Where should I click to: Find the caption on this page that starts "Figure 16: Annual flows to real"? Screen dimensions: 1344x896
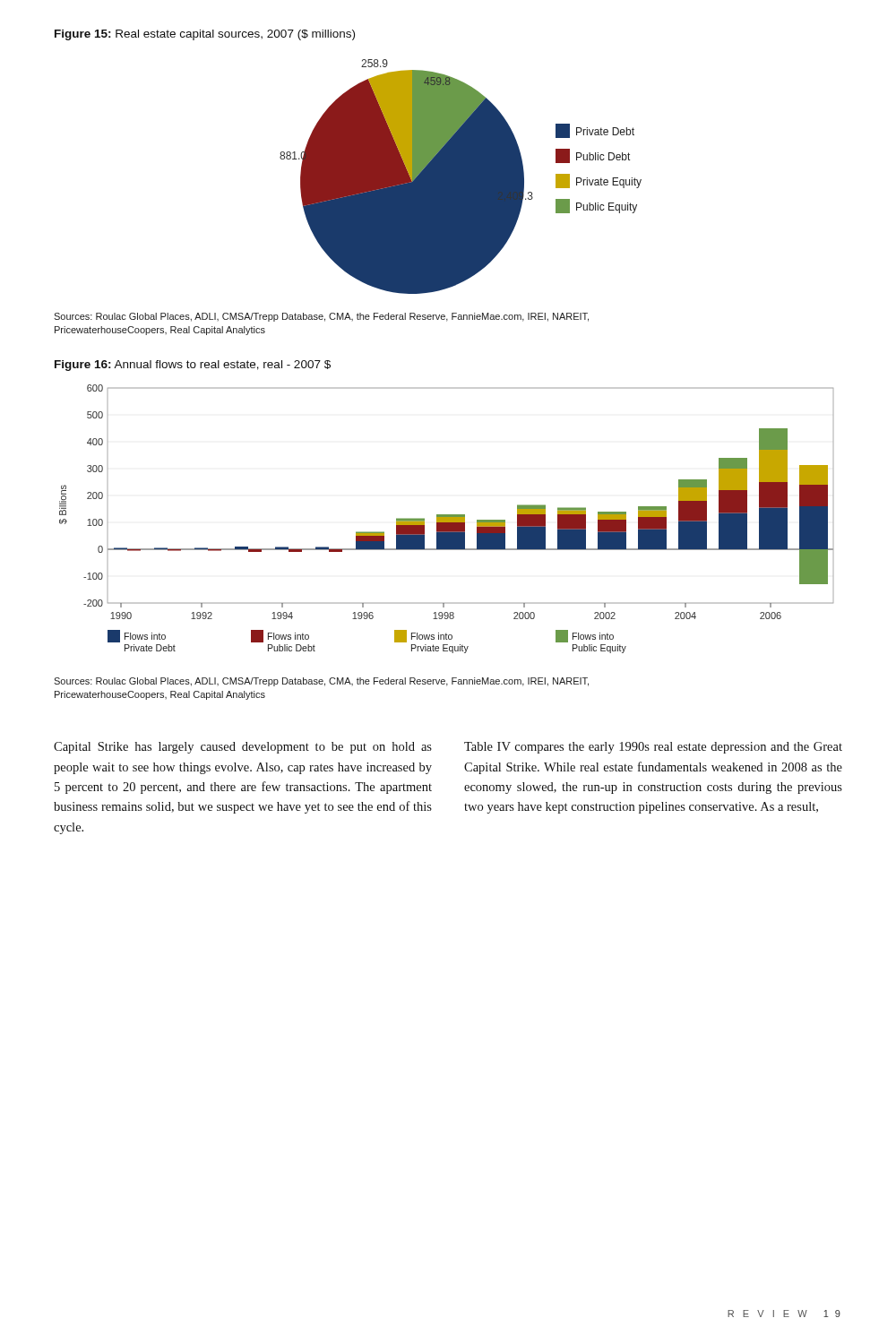[192, 364]
